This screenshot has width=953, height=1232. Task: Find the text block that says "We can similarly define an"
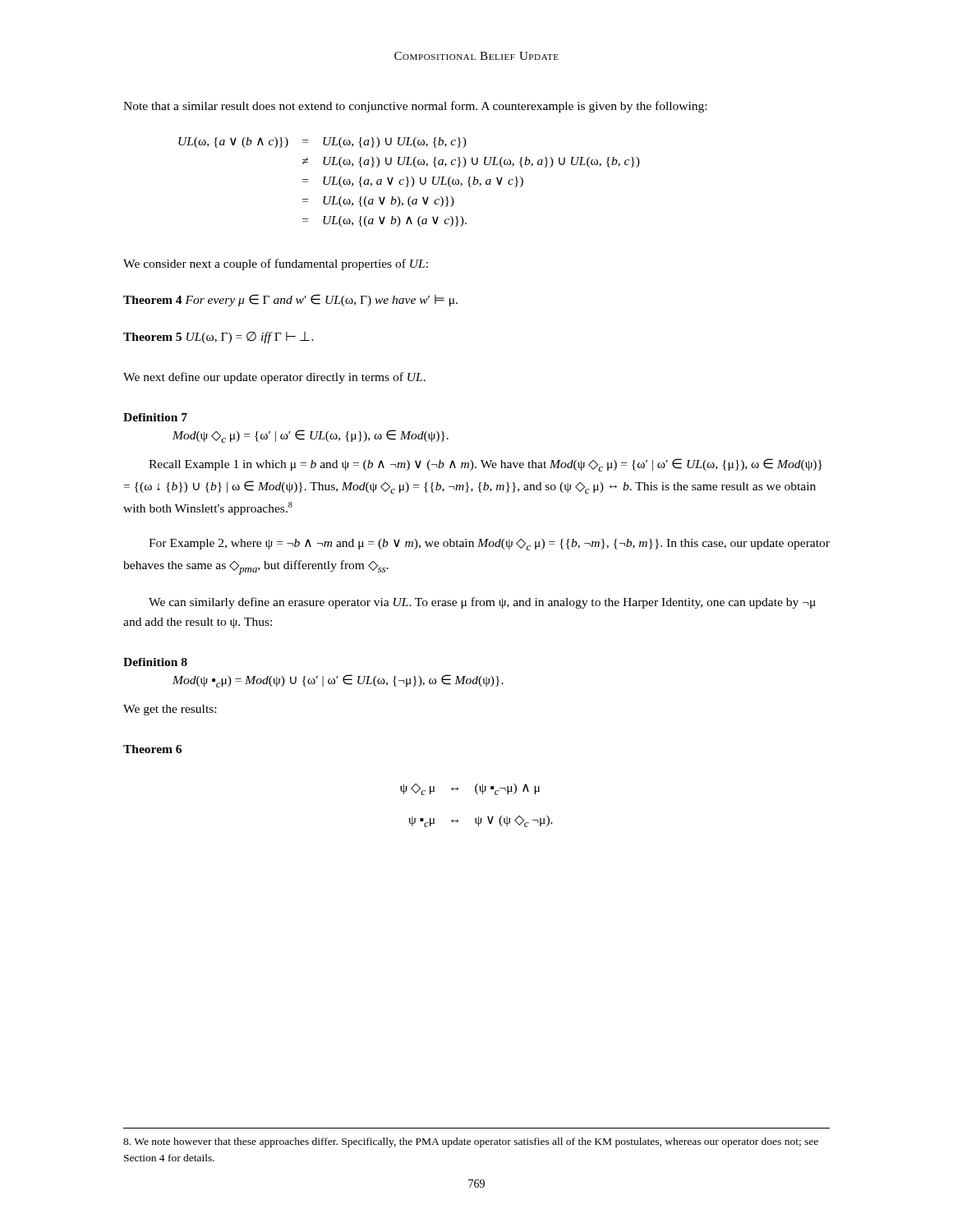(470, 612)
